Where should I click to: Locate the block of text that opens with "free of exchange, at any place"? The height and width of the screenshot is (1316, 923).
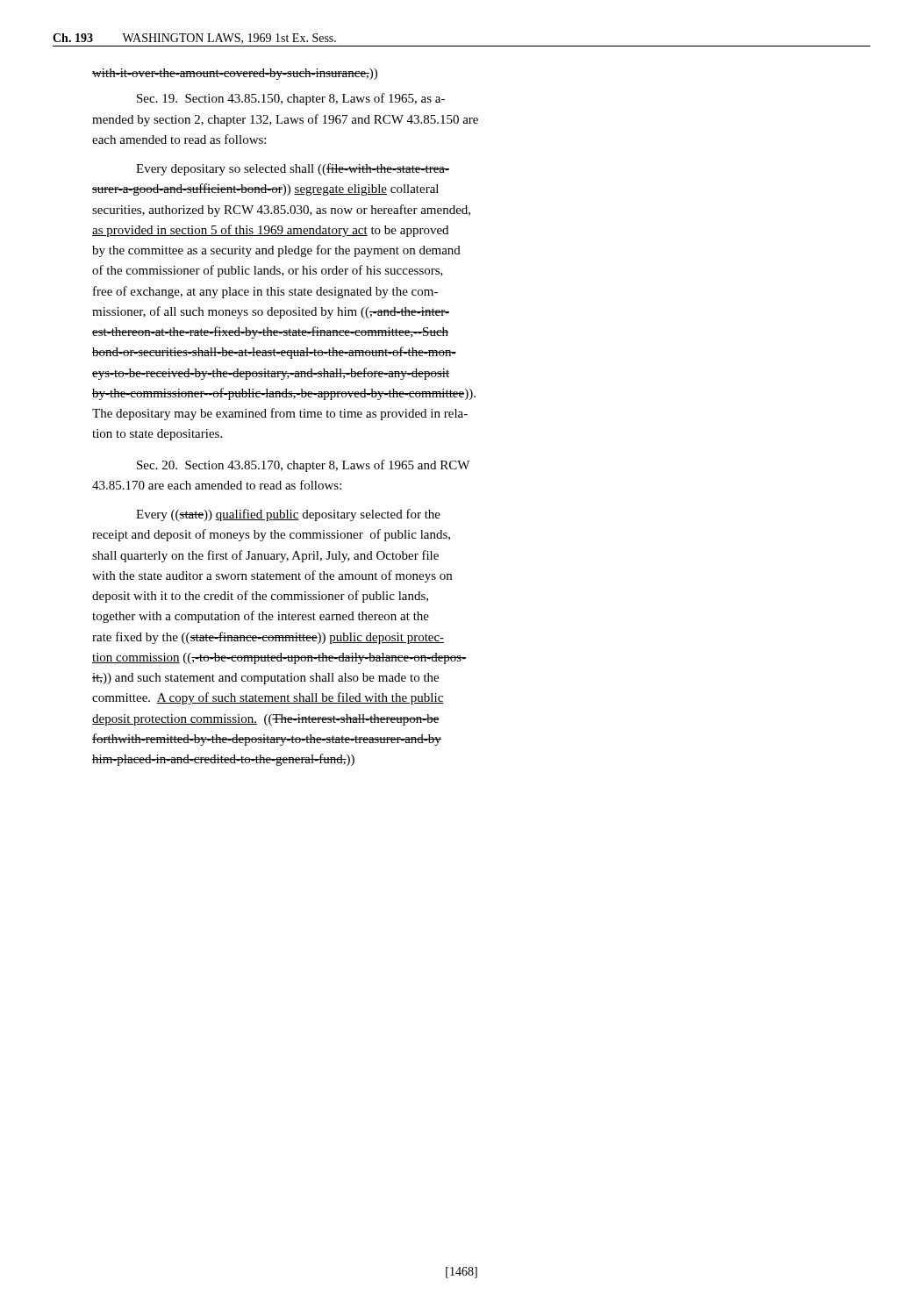pyautogui.click(x=265, y=291)
